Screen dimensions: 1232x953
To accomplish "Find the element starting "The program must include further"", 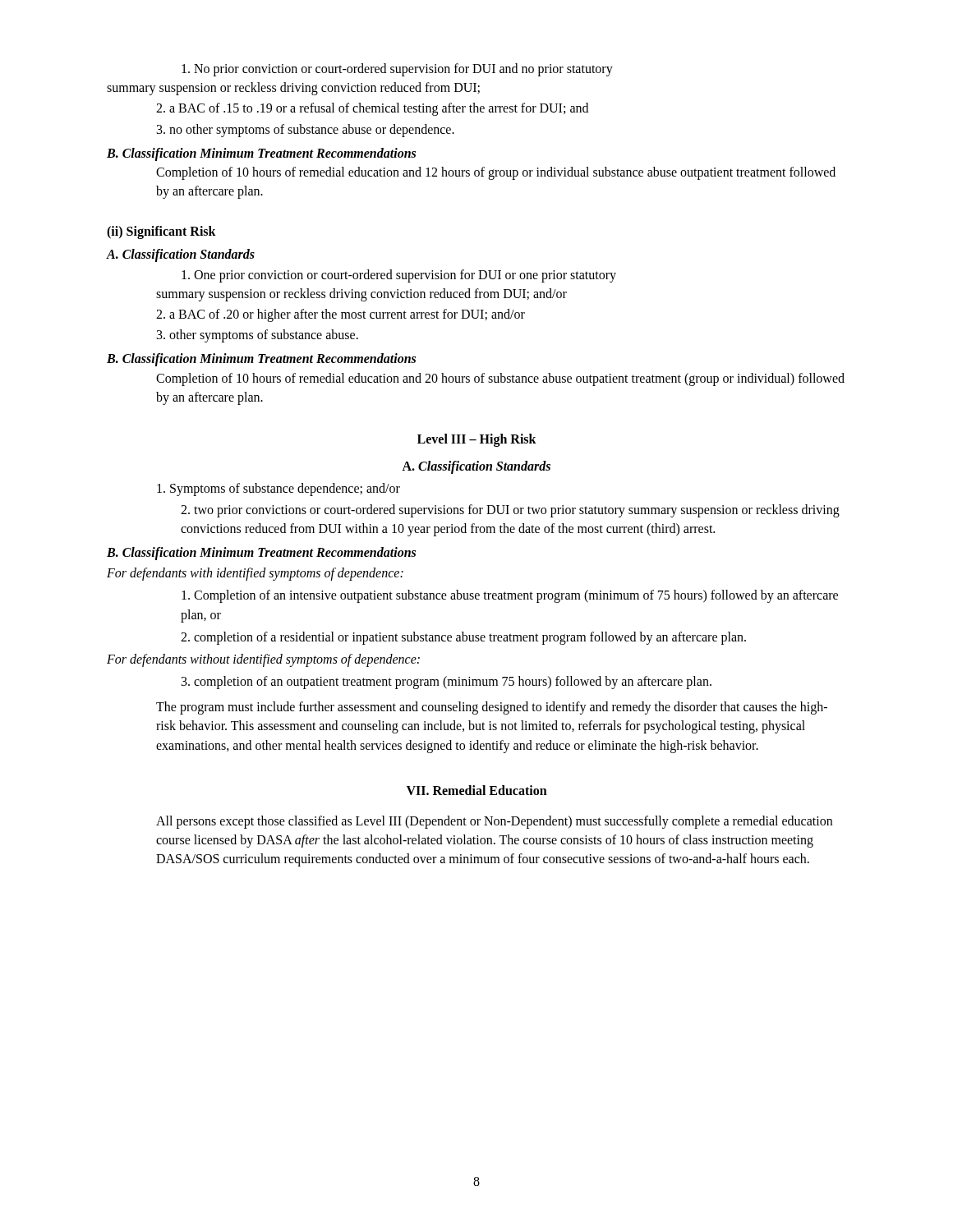I will coord(492,726).
